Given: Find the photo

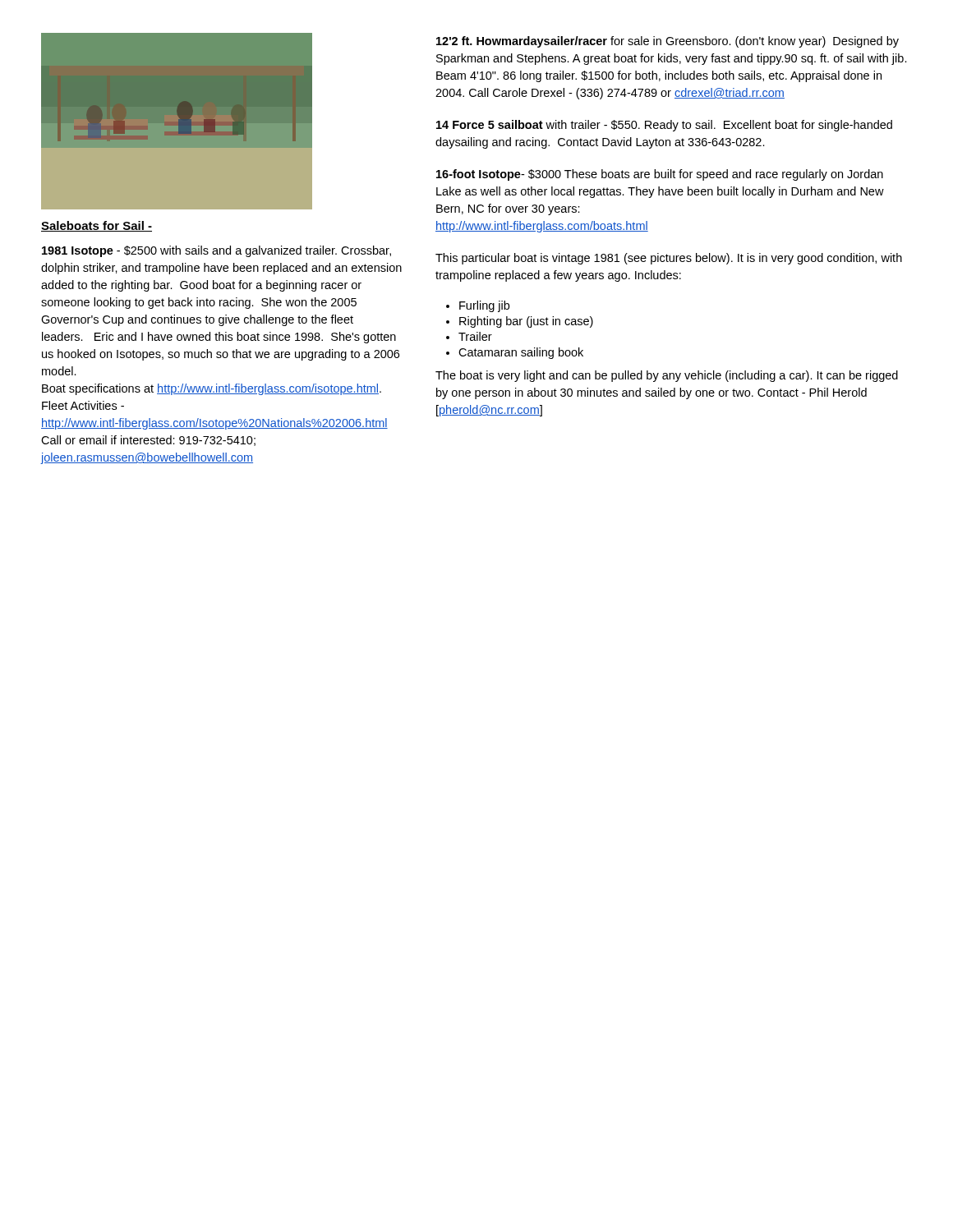Looking at the screenshot, I should point(222,122).
